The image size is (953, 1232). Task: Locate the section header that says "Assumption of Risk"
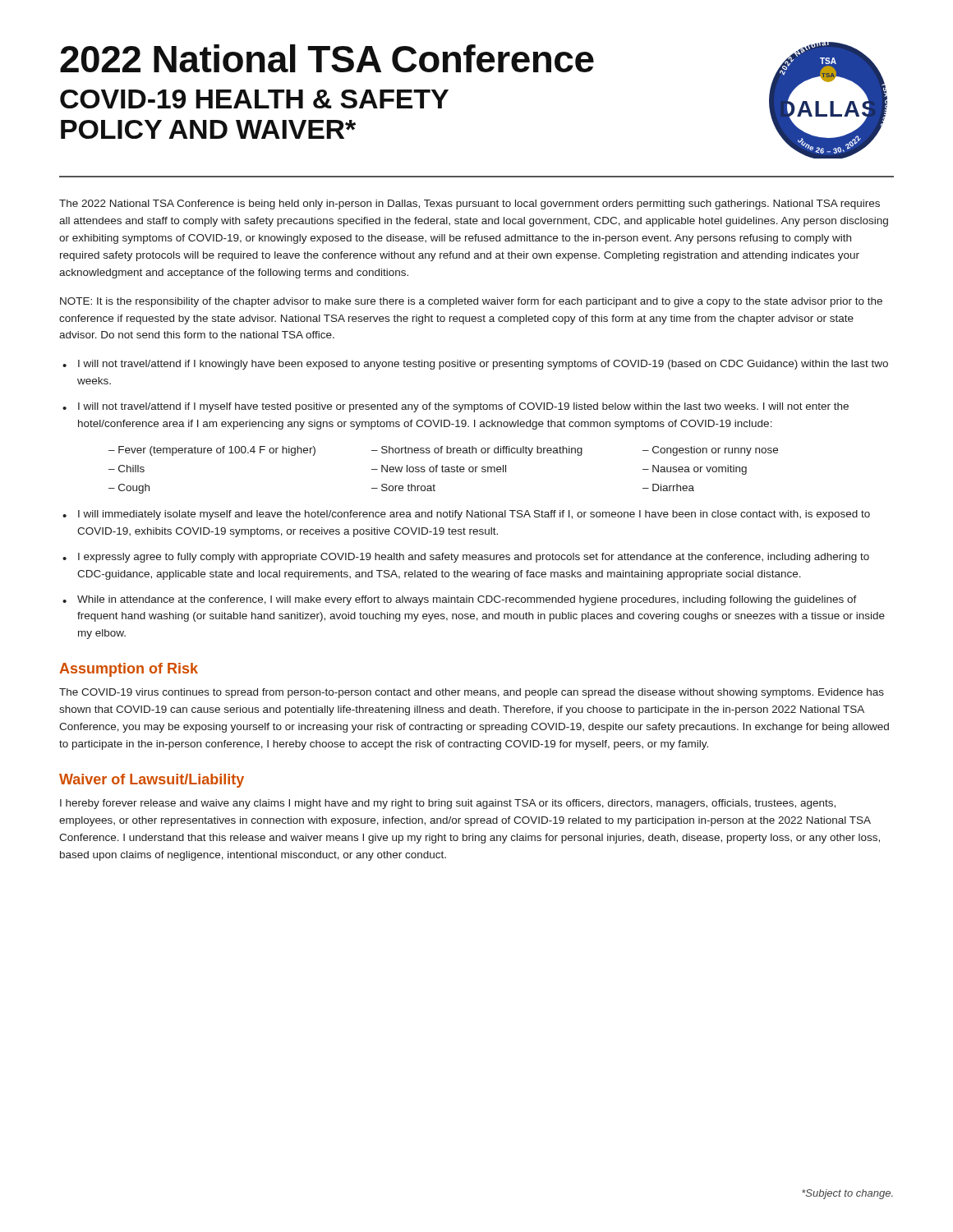coord(129,669)
